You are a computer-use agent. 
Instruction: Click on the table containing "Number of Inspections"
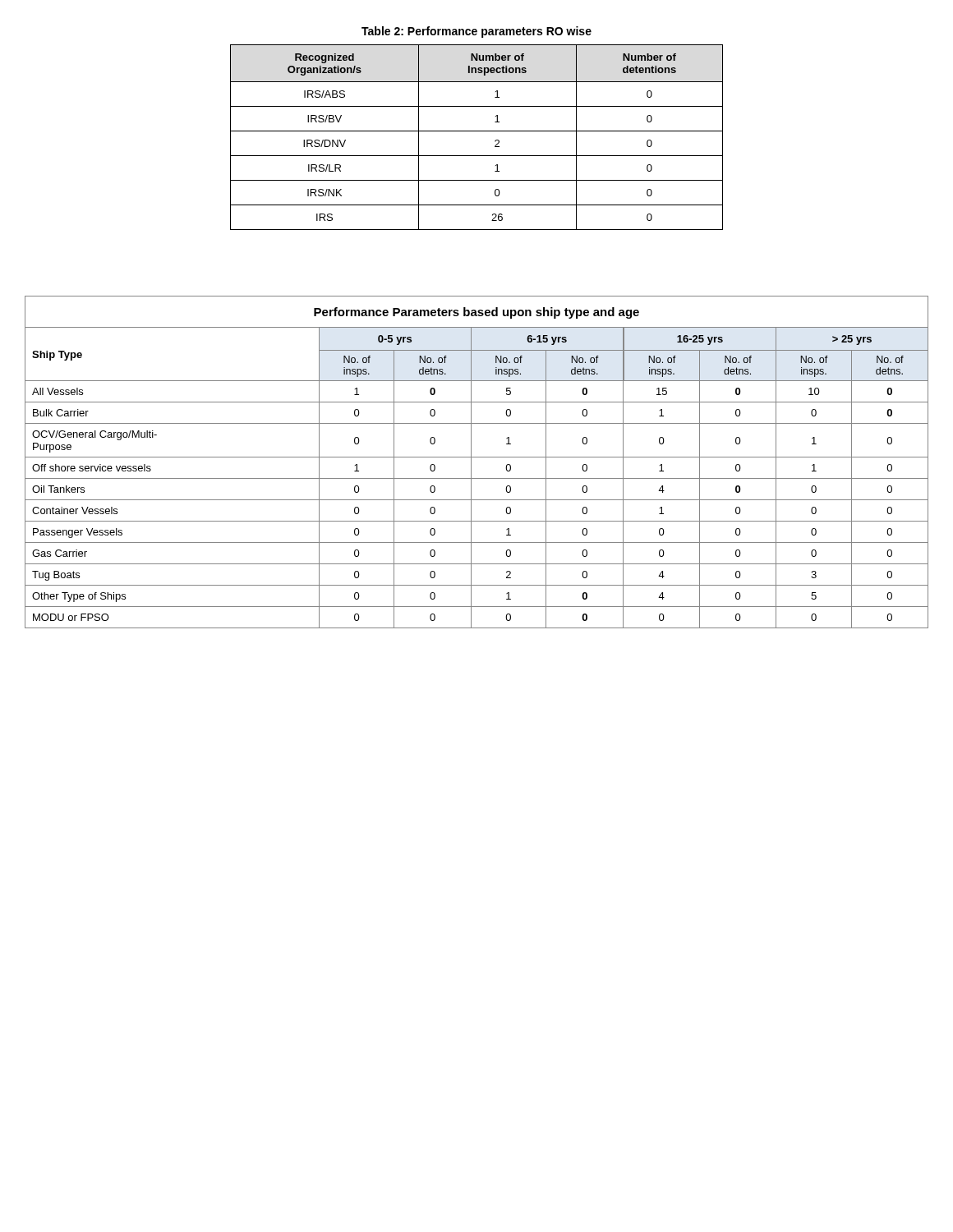[x=476, y=137]
